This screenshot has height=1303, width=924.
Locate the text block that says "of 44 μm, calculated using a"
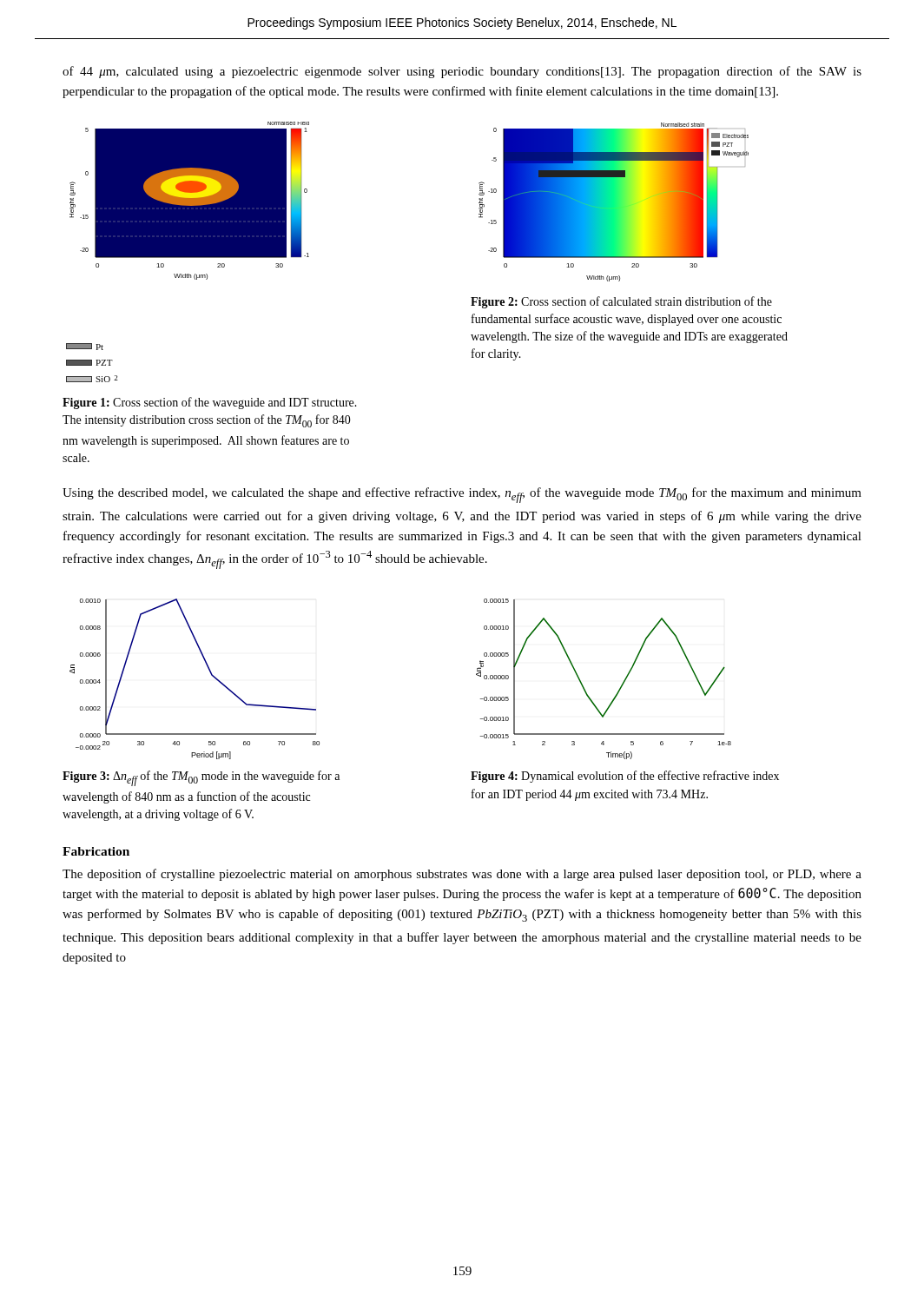point(462,81)
